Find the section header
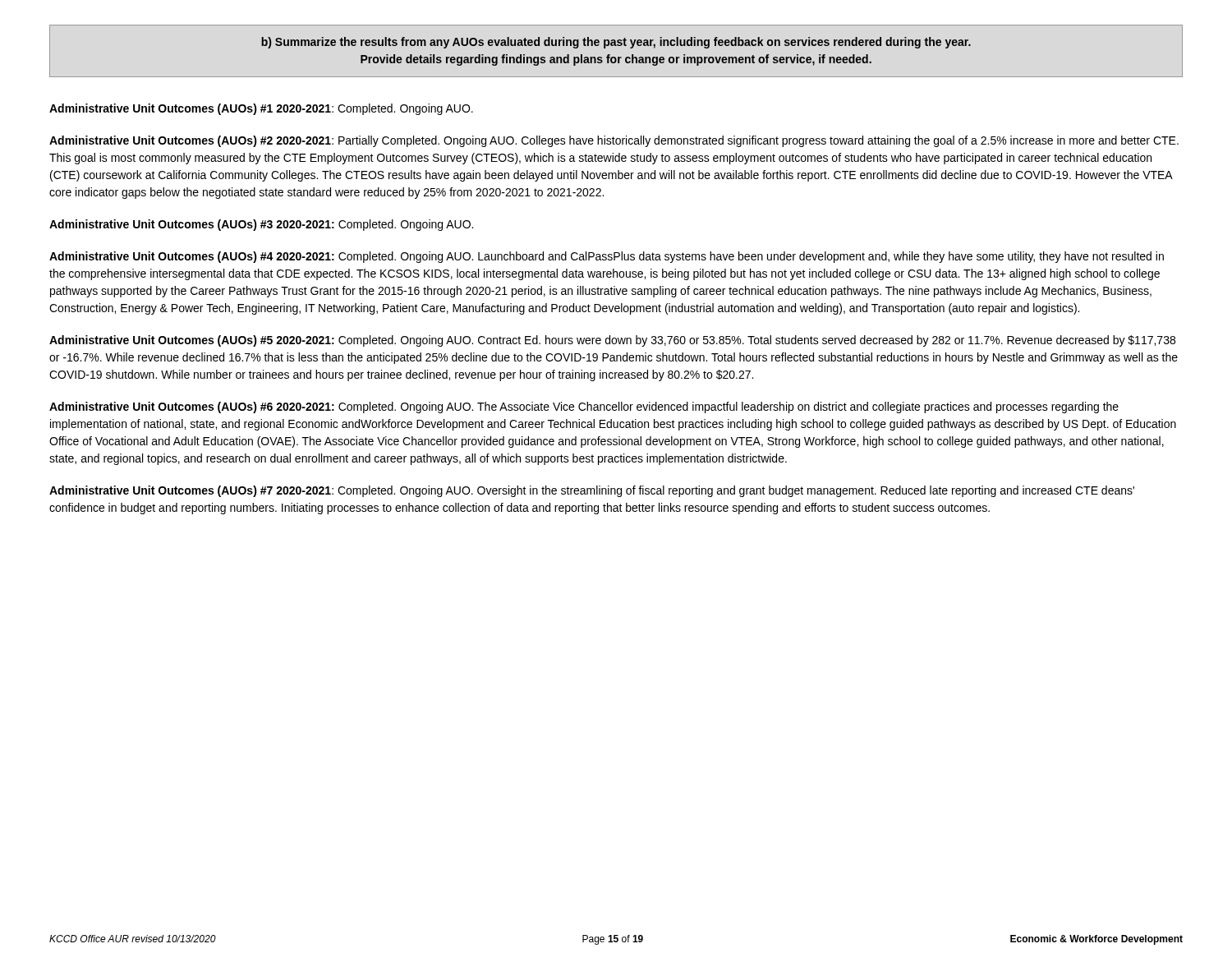 (616, 51)
